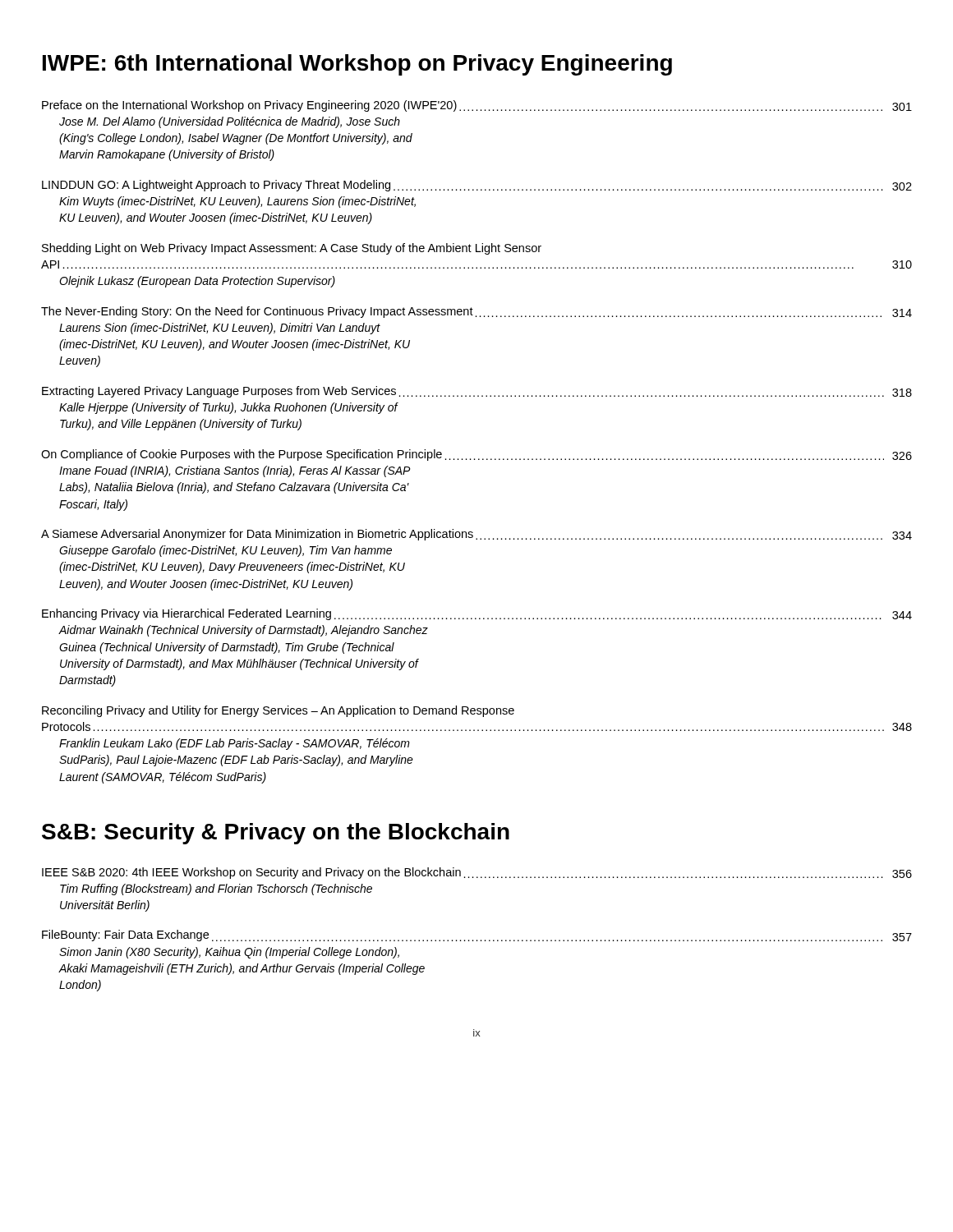Find the block on this page that starts "Shedding Light on Web Privacy Impact Assessment: A"
Screen dimensions: 1232x953
[476, 265]
